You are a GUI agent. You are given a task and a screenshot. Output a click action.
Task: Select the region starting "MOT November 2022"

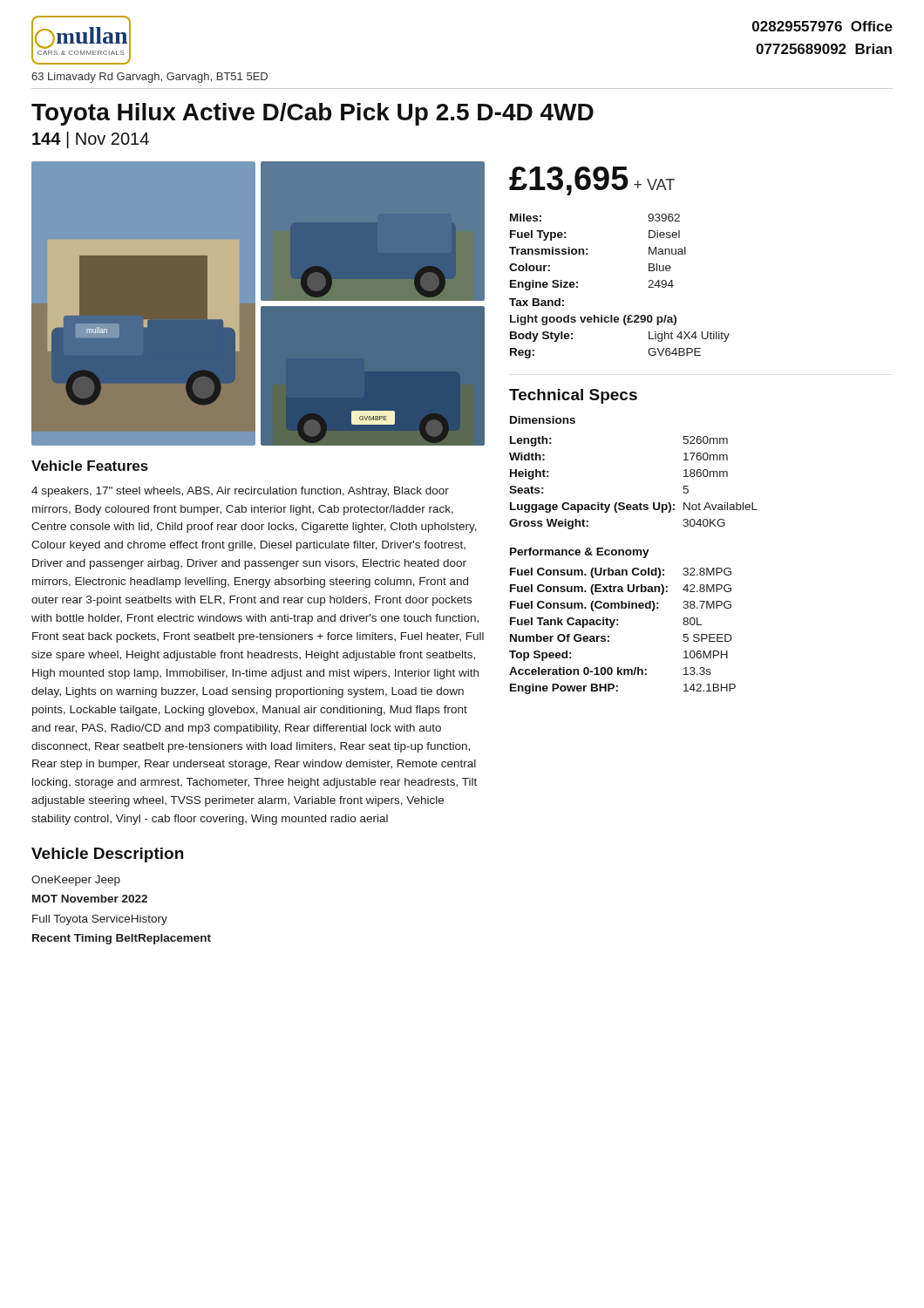[90, 899]
